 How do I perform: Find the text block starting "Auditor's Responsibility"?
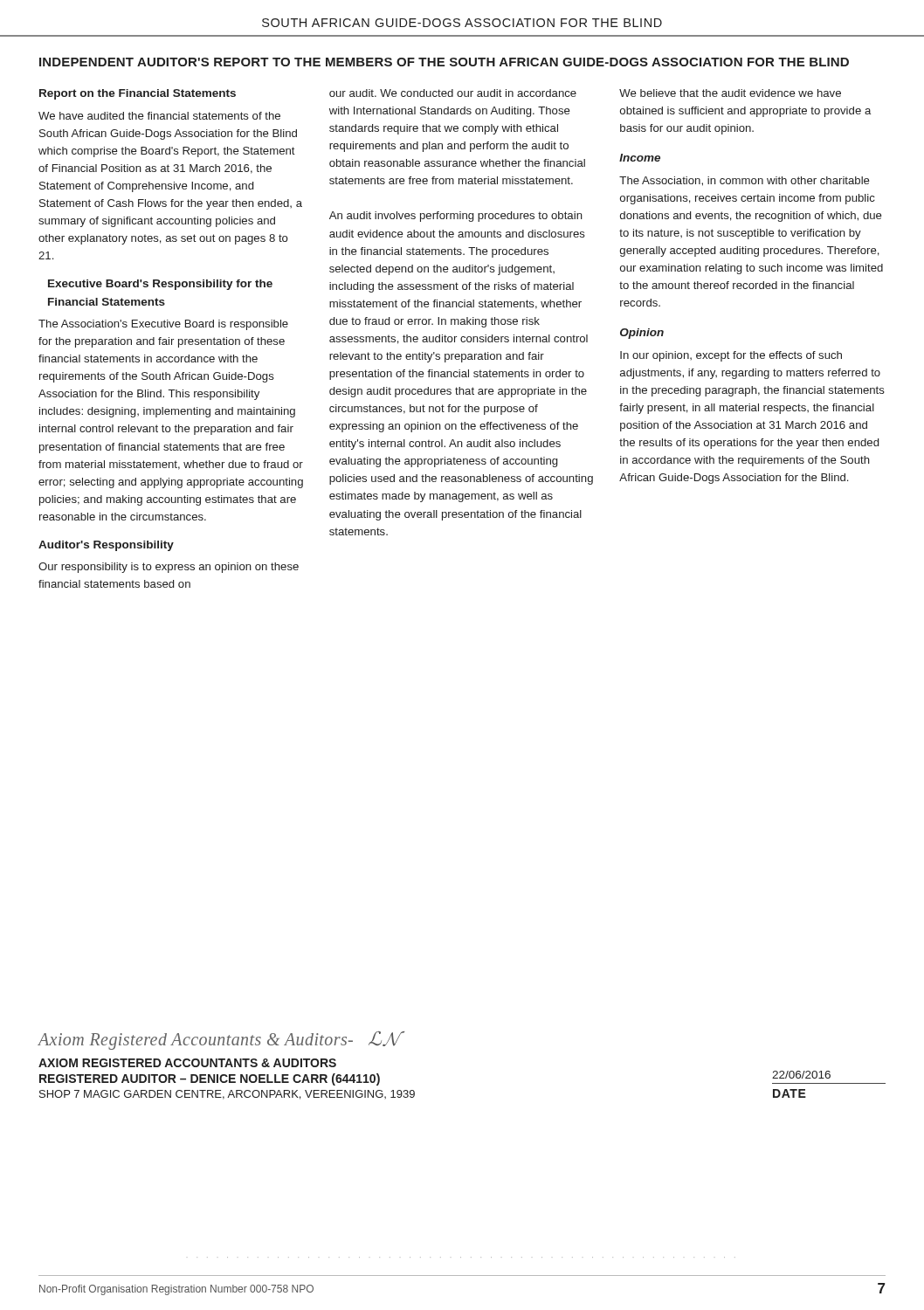(106, 544)
